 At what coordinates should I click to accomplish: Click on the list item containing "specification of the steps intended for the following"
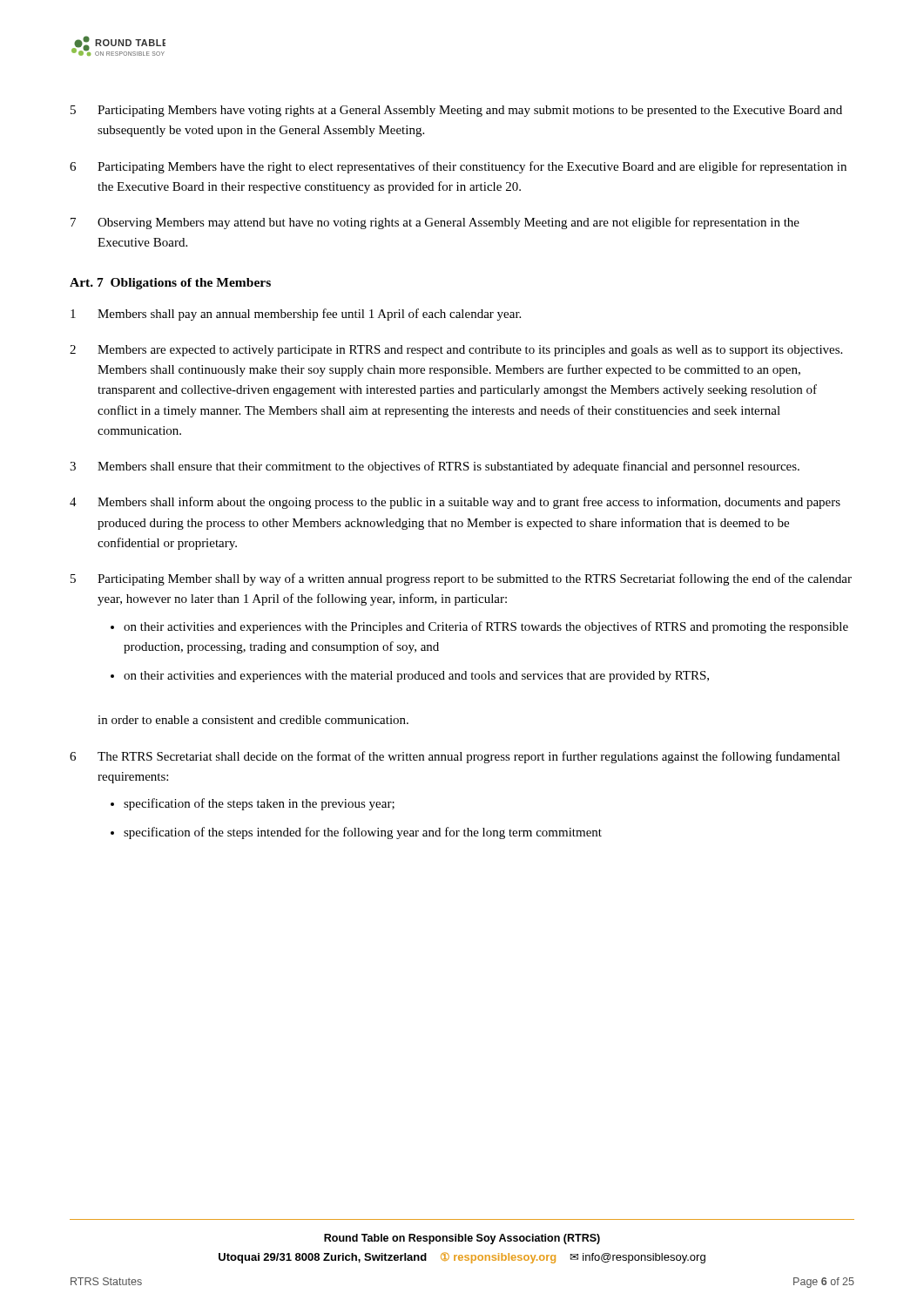click(x=363, y=832)
